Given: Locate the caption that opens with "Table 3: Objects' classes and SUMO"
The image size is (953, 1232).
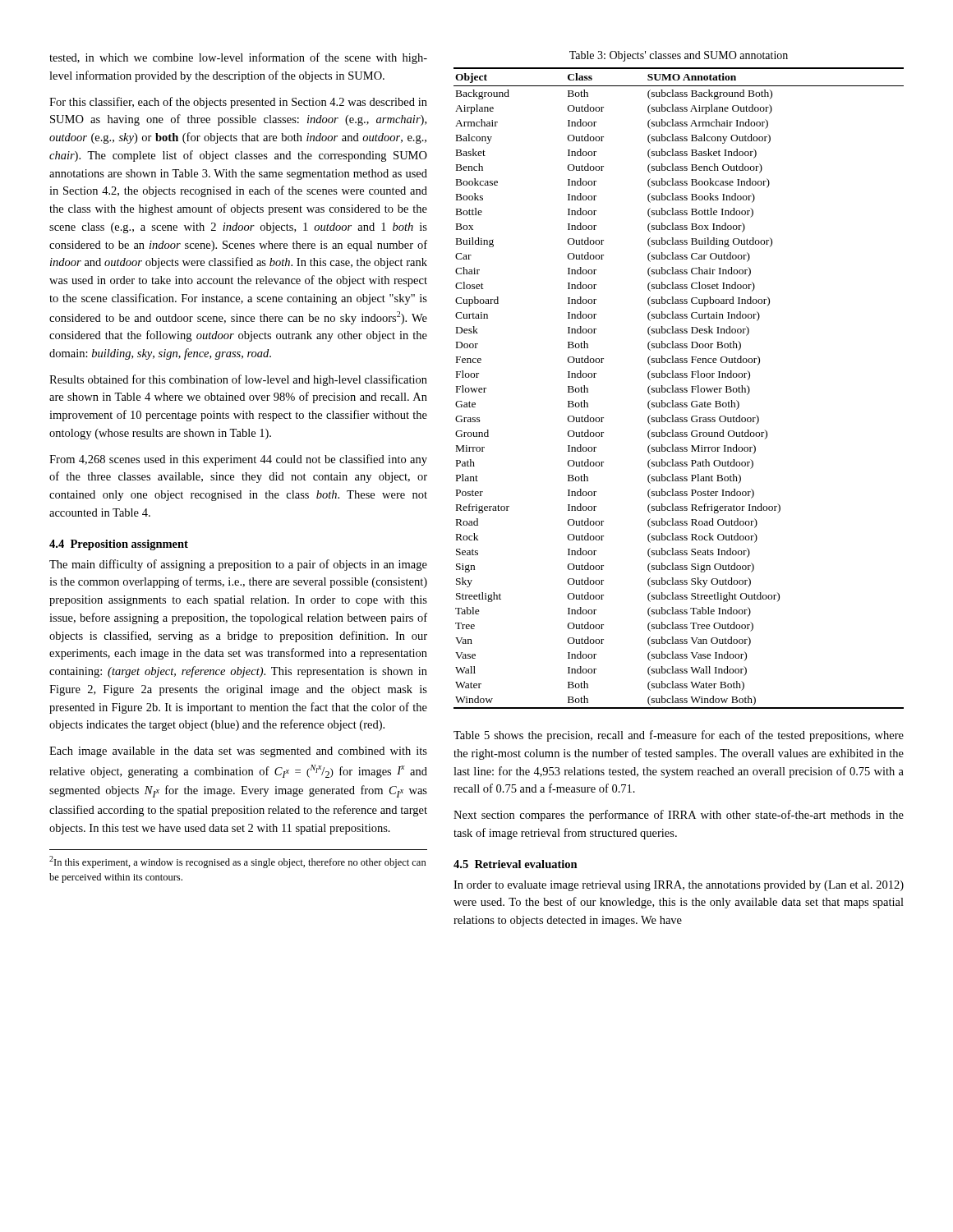Looking at the screenshot, I should 679,55.
